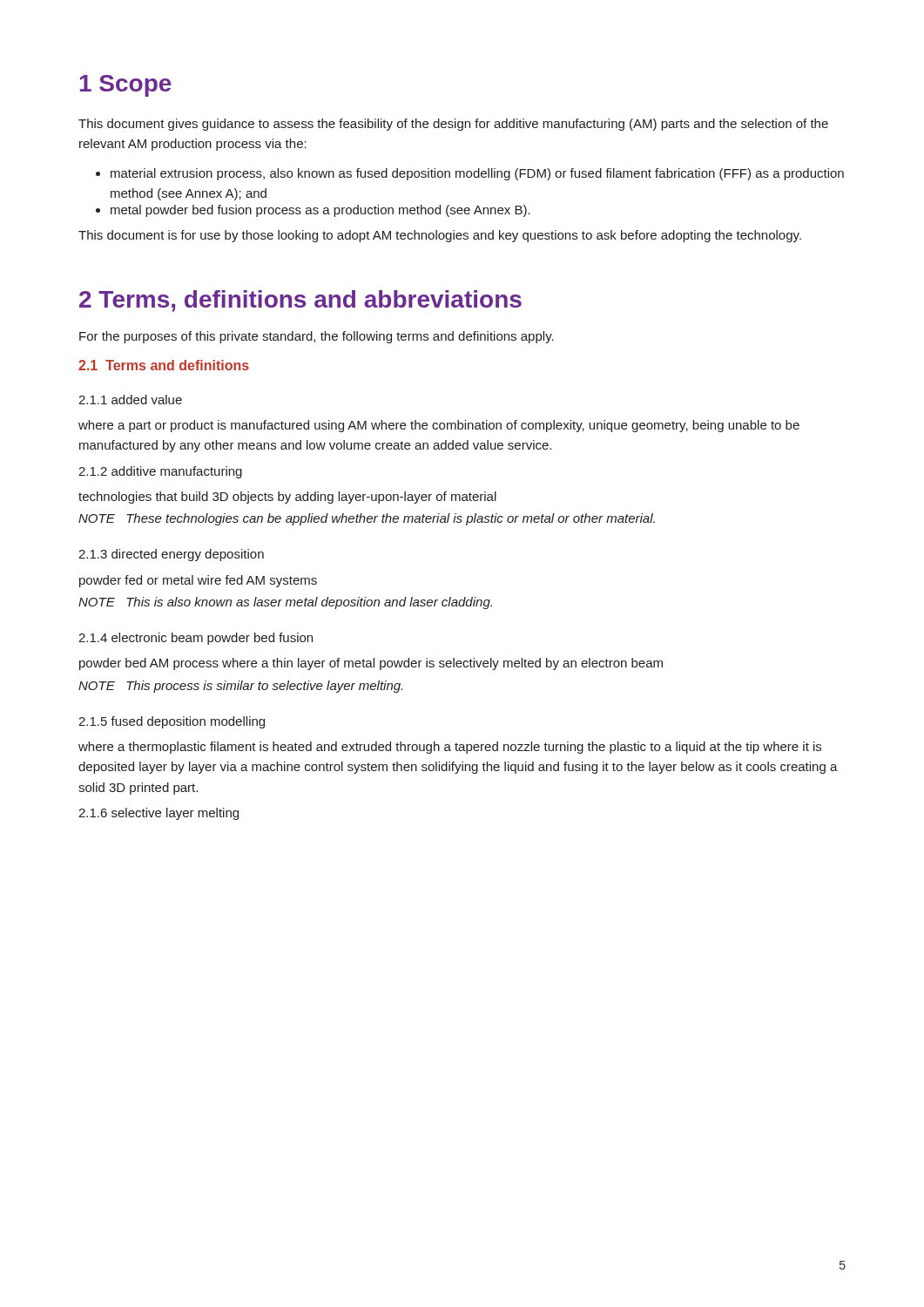The height and width of the screenshot is (1307, 924).
Task: Click on the section header with the text "2 Terms, definitions and abbreviations"
Action: tap(300, 299)
